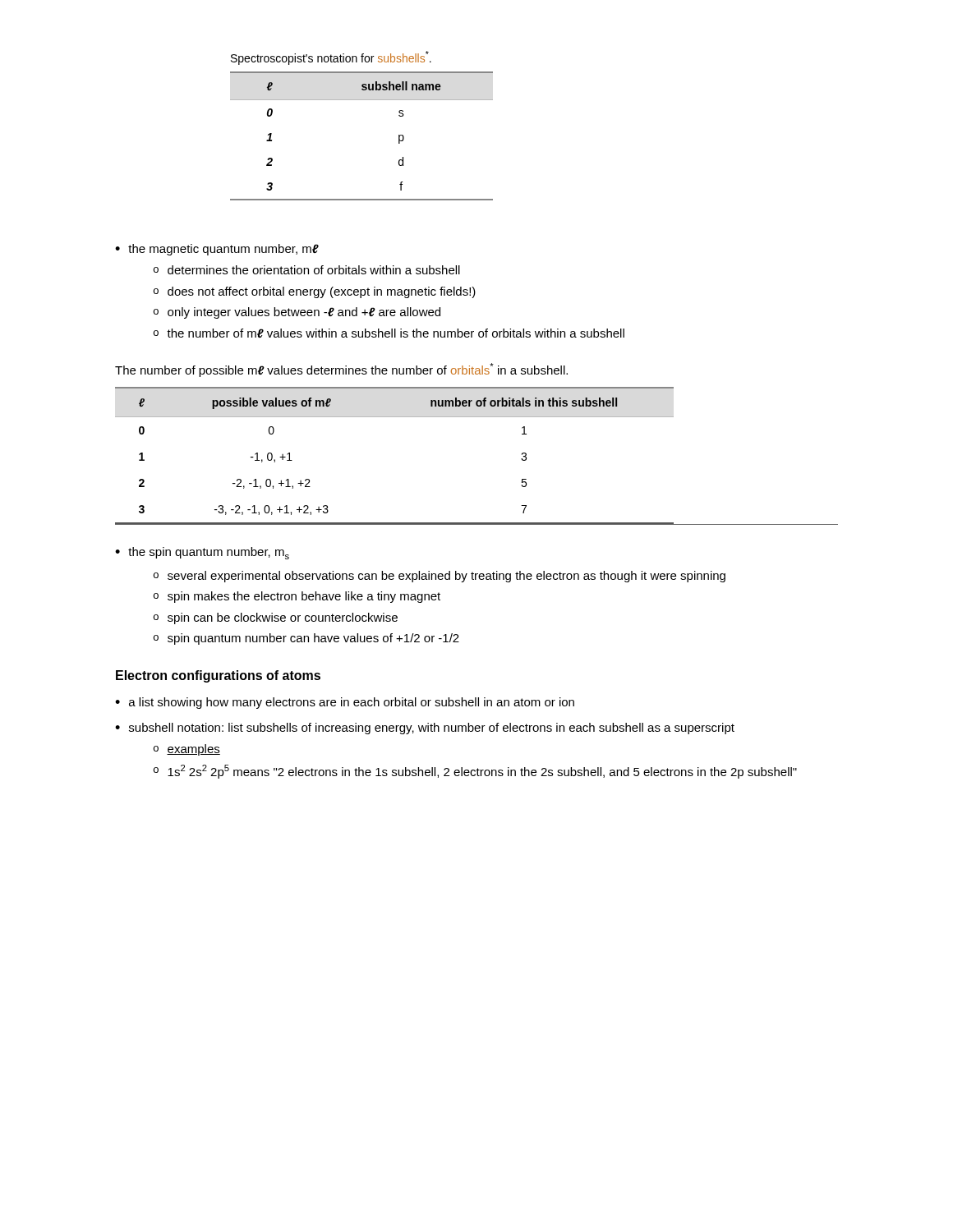Click on the list item containing "o spin makes the electron behave like"
Viewport: 953px width, 1232px height.
pyautogui.click(x=297, y=597)
